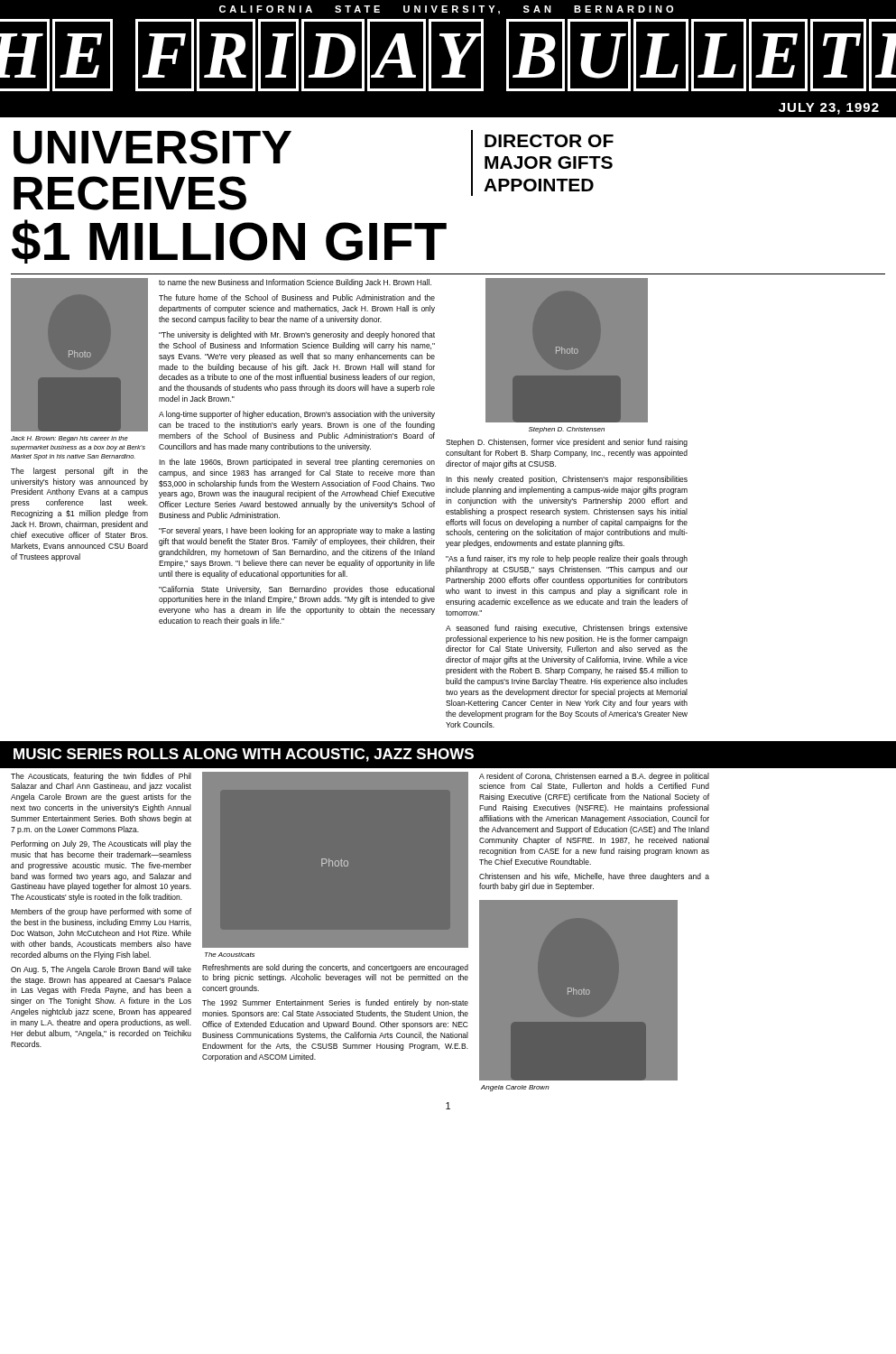Click where it says "Stephen D. Christensen"
This screenshot has width=896, height=1354.
(567, 429)
